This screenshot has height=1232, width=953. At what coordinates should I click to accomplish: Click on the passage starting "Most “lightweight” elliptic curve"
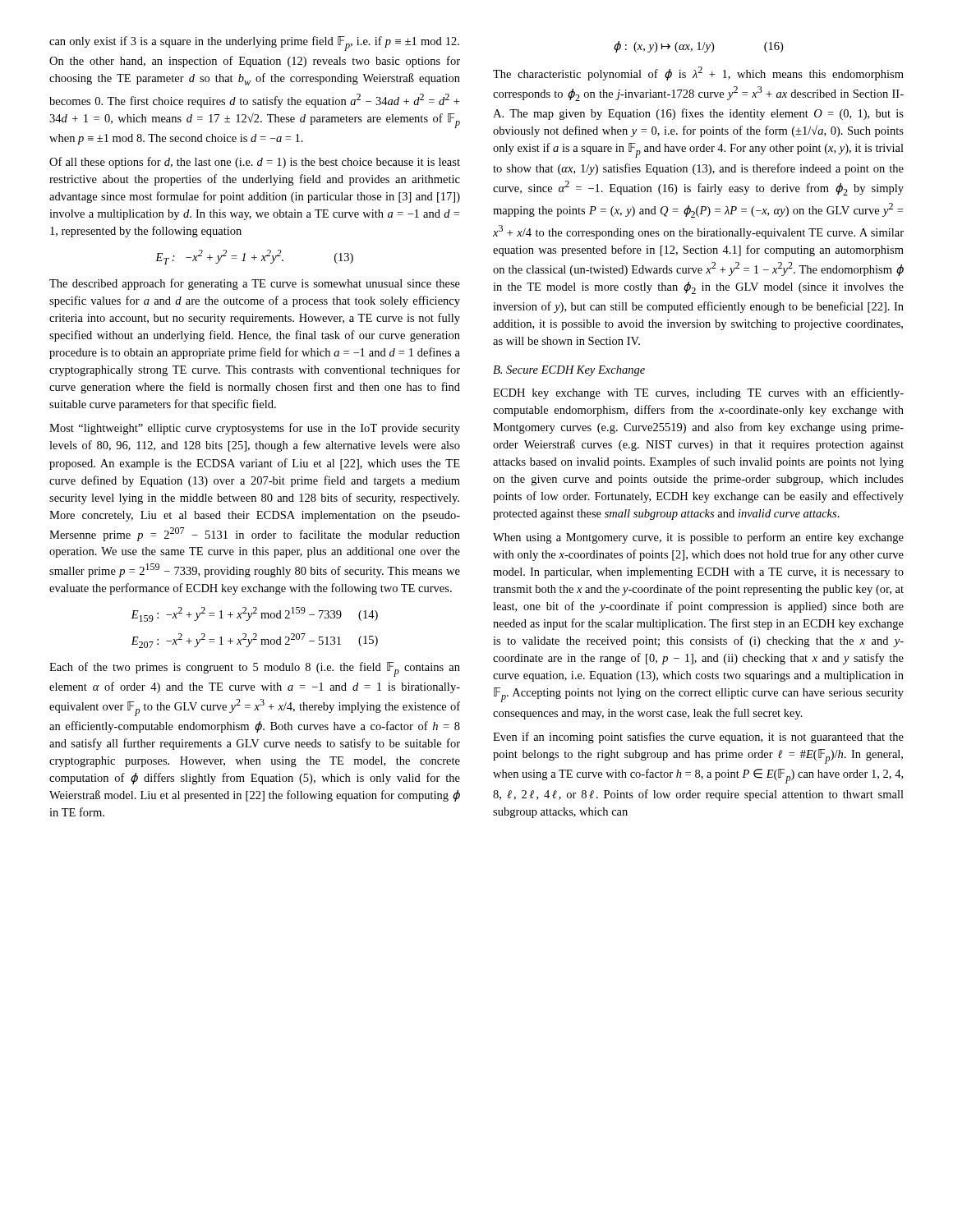255,508
